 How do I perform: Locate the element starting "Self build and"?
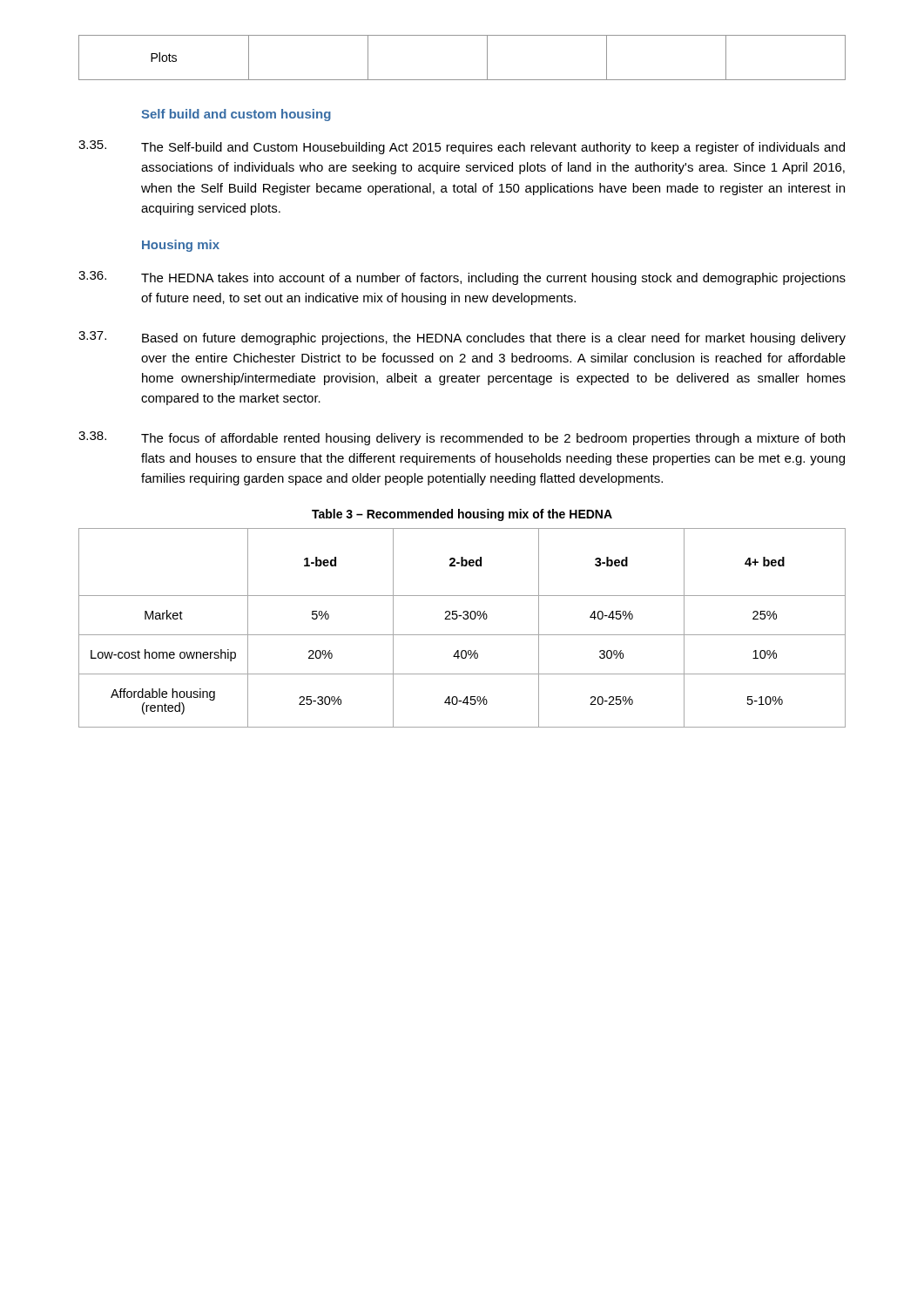point(236,114)
